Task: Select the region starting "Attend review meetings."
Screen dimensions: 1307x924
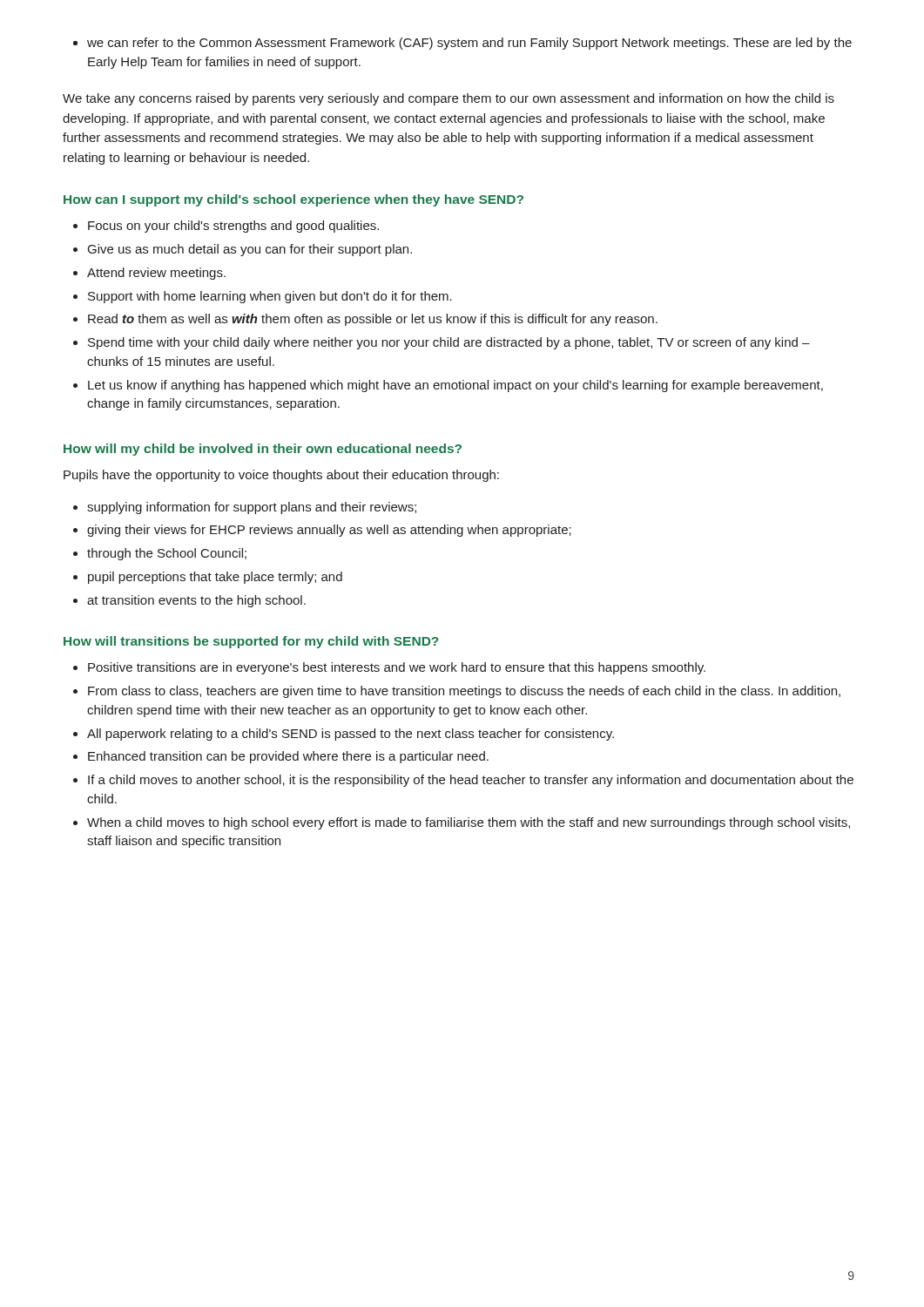Action: (156, 274)
